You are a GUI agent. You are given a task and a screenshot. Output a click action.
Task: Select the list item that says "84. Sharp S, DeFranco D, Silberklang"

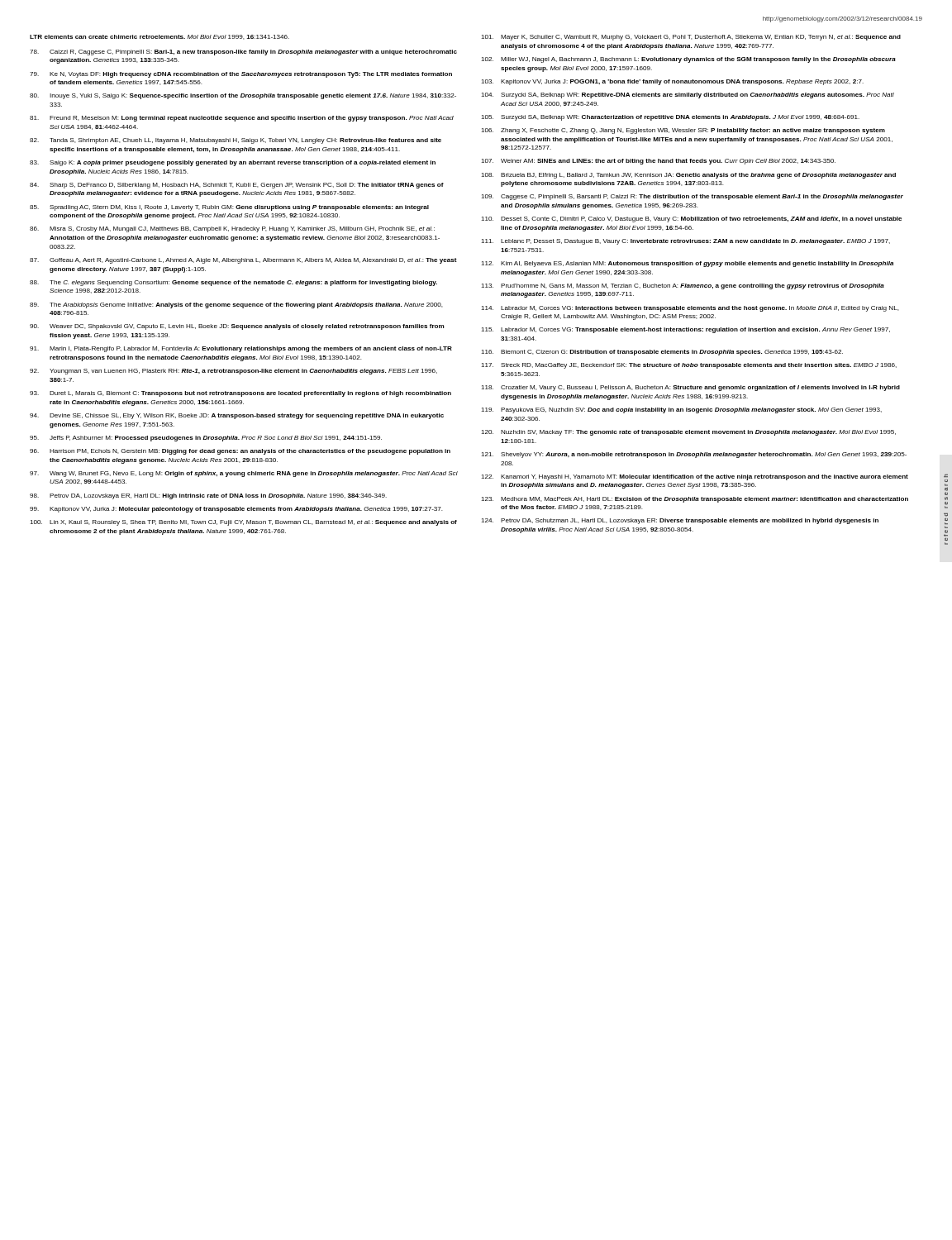pos(244,190)
